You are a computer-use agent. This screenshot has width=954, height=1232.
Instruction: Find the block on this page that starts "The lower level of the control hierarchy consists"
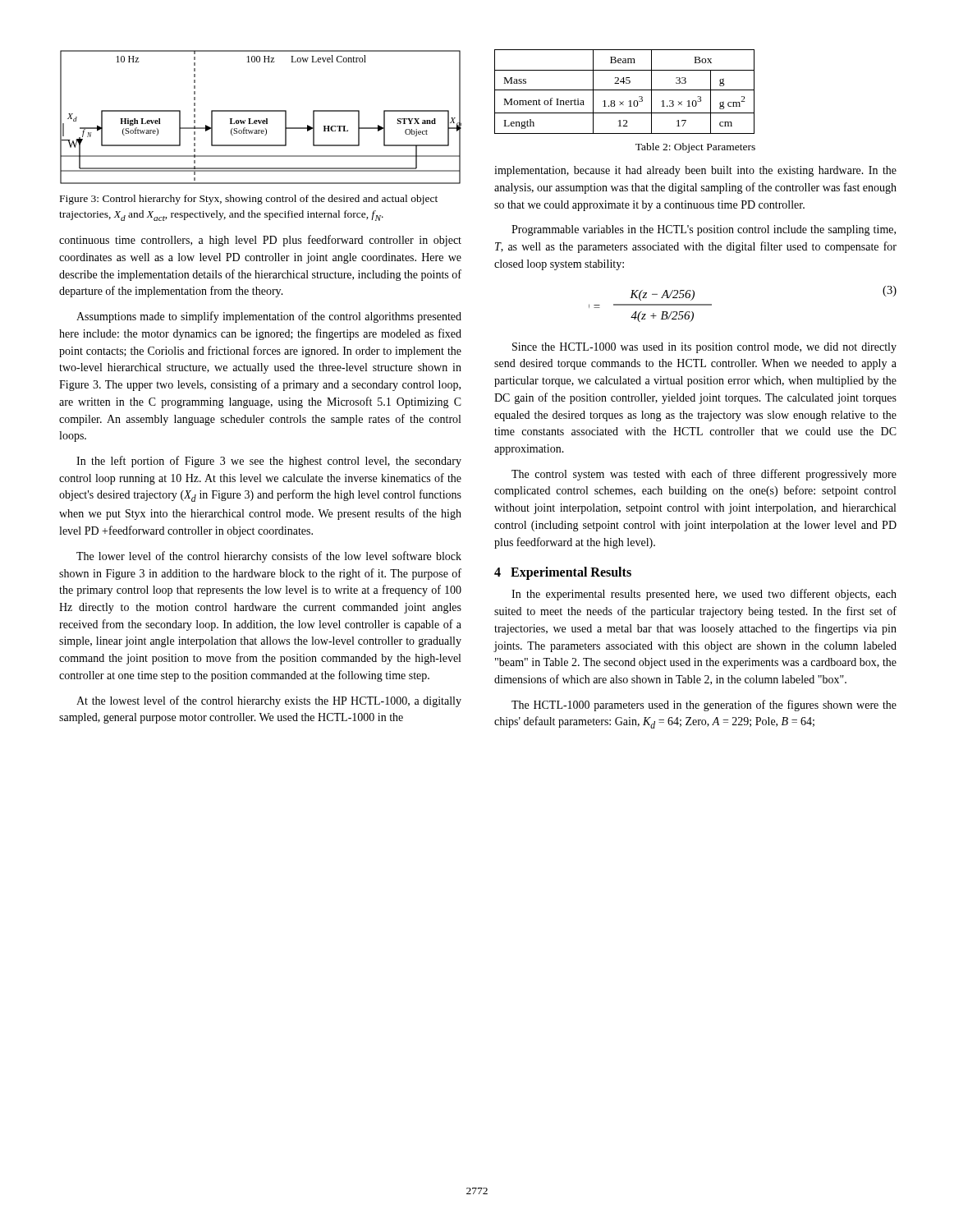[x=260, y=616]
